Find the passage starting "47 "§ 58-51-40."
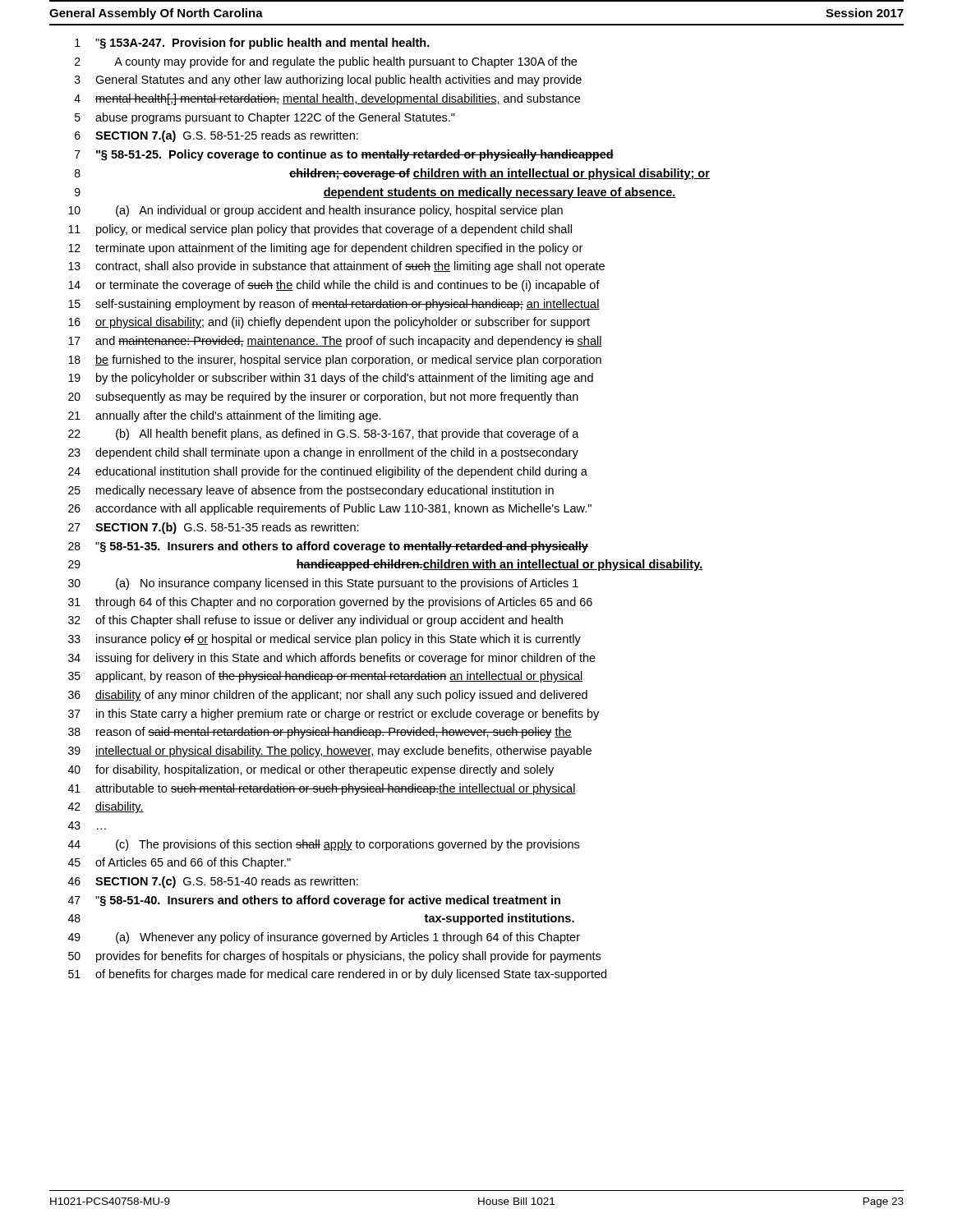This screenshot has height=1232, width=953. point(476,900)
